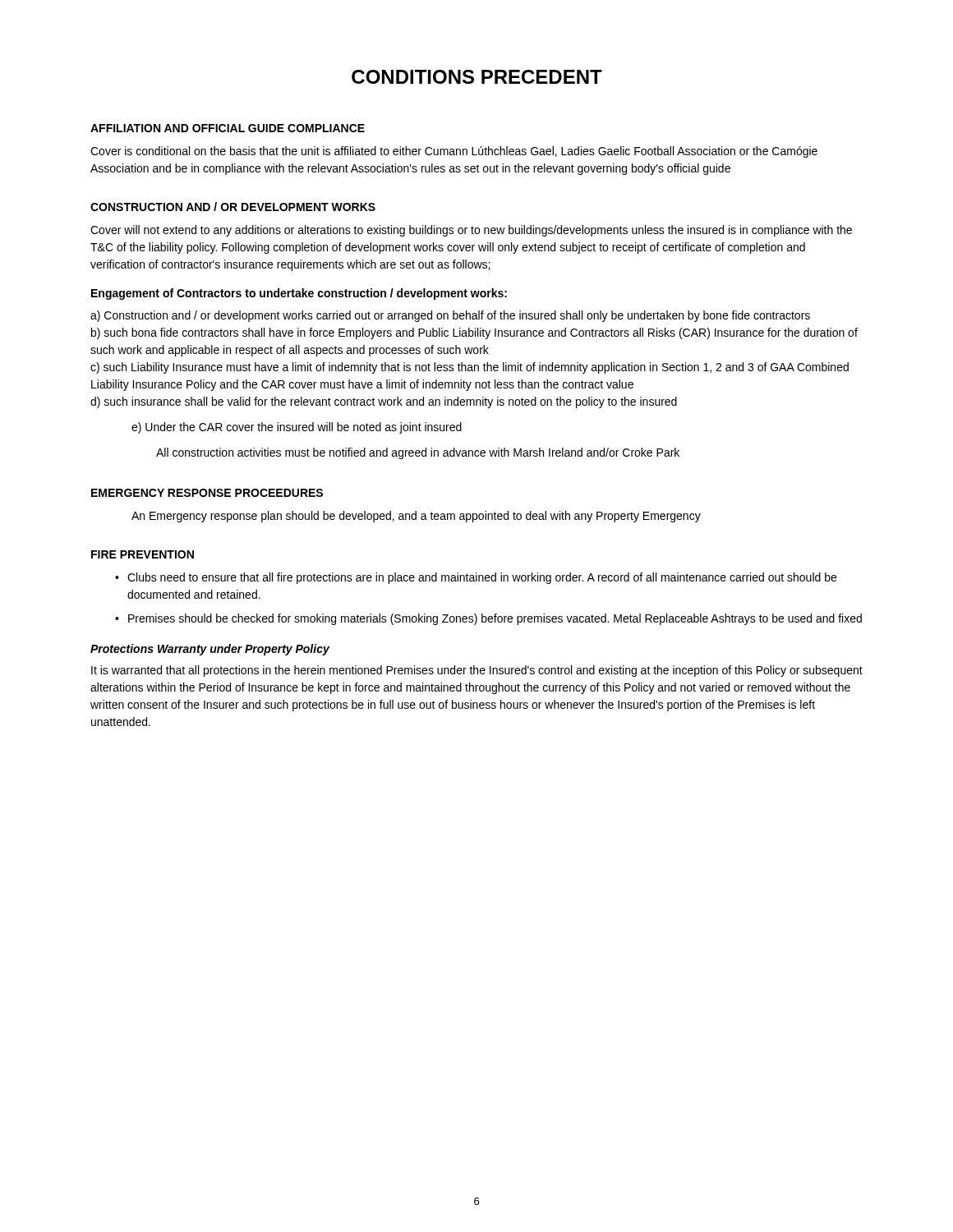Screen dimensions: 1232x953
Task: Locate the text block that reads "Cover is conditional on the basis"
Action: click(x=454, y=160)
